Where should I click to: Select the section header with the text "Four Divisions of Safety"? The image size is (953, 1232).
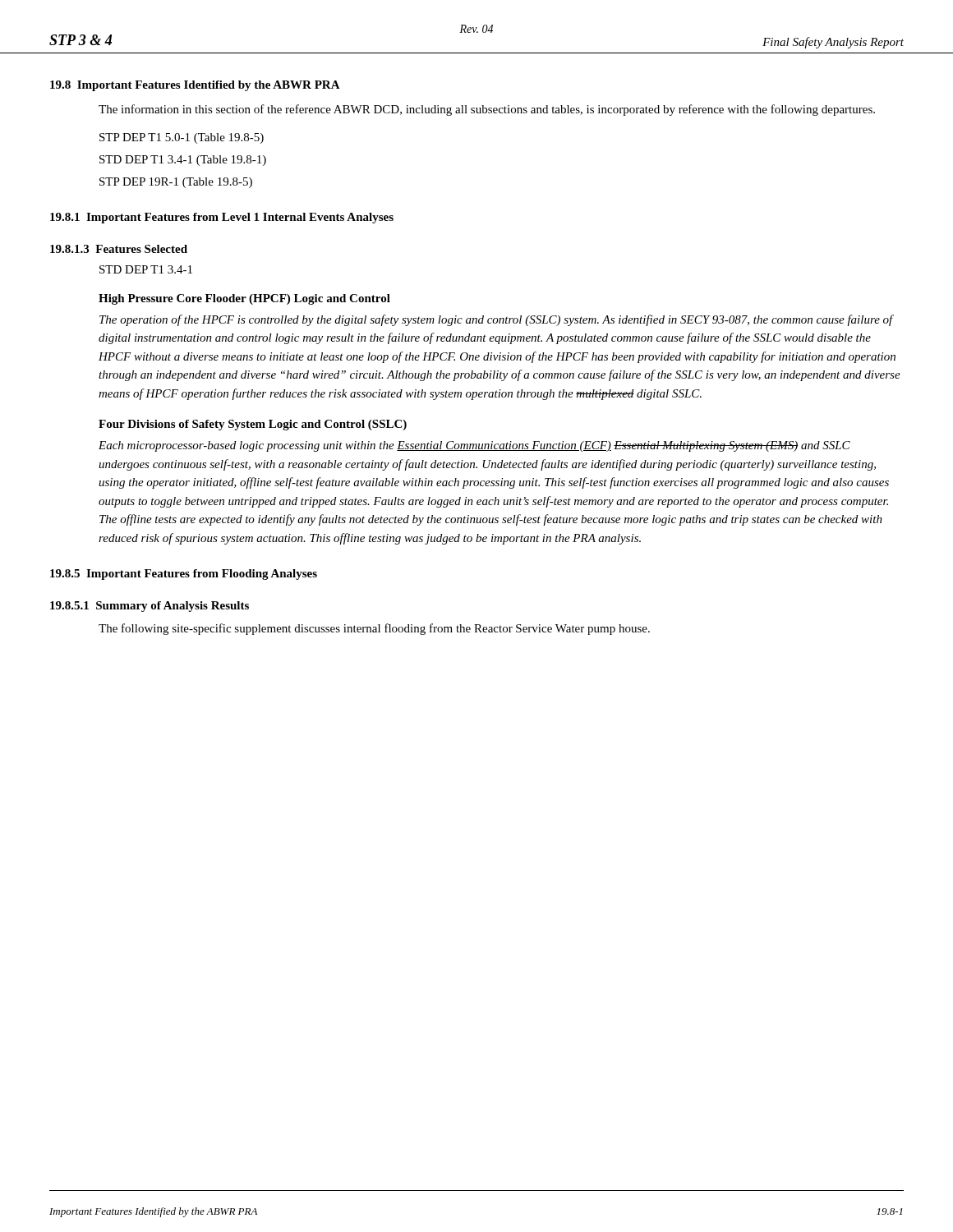tap(253, 424)
